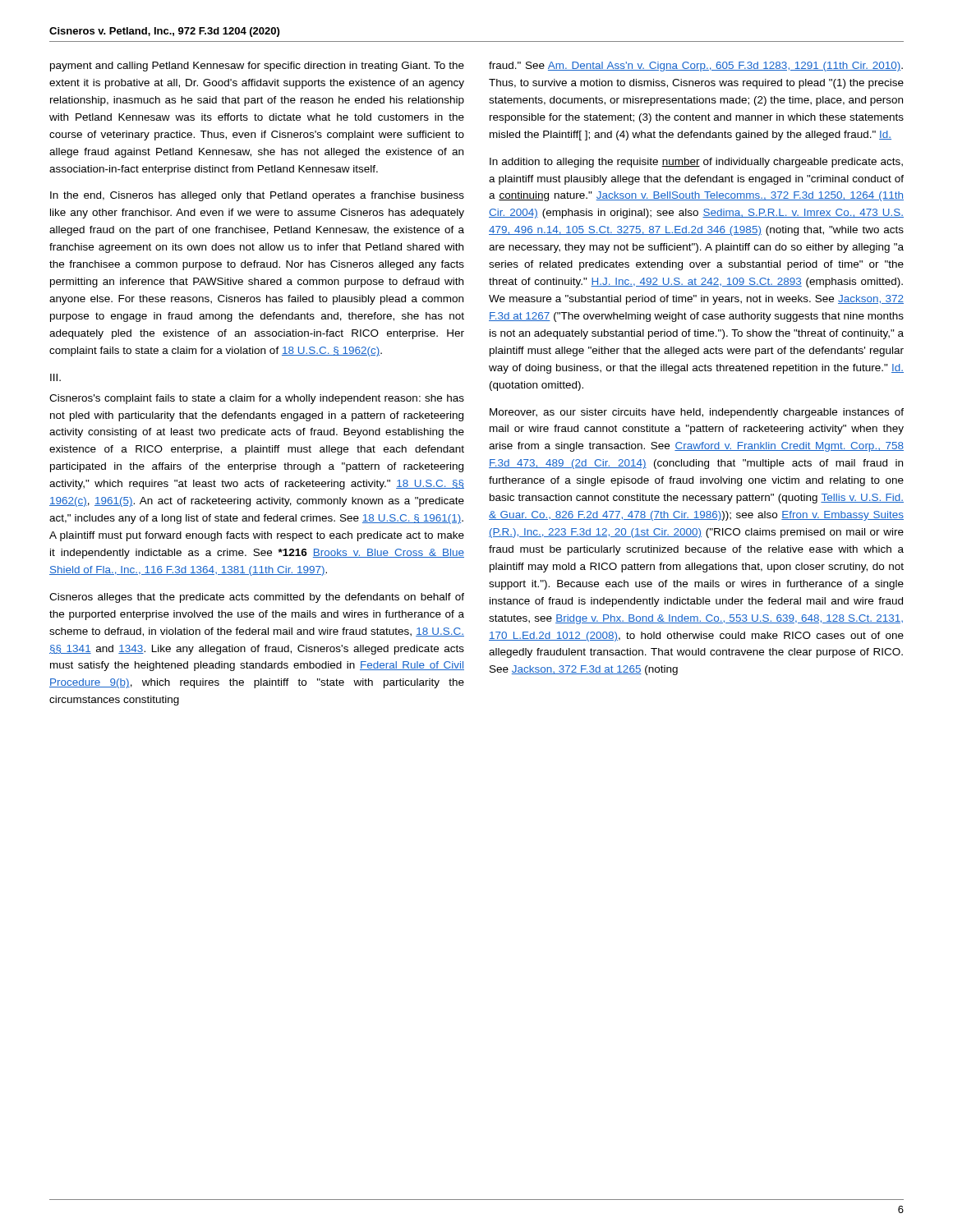The image size is (953, 1232).
Task: Point to the block beginning "fraud." See Am. Dental"
Action: coord(696,100)
